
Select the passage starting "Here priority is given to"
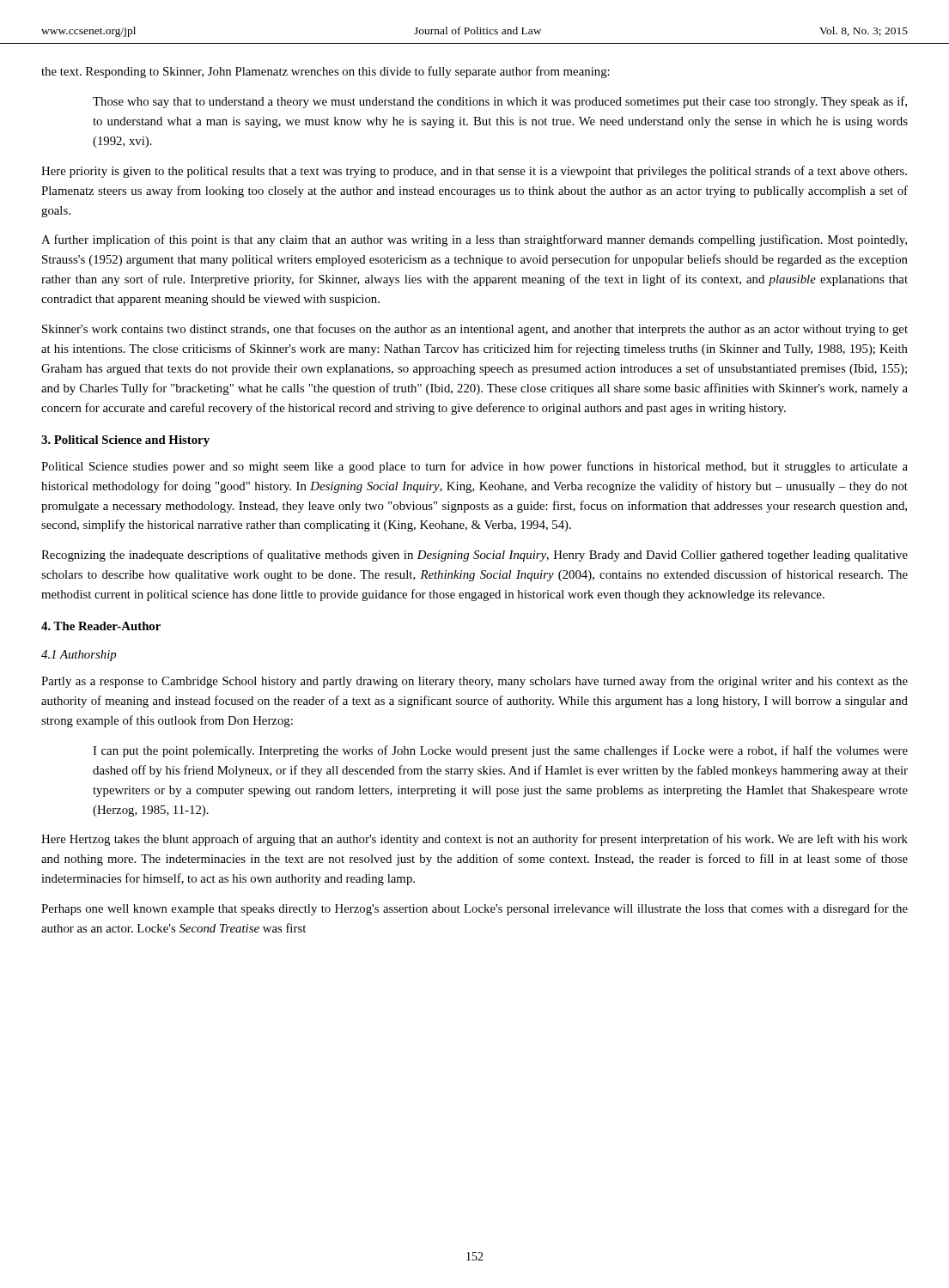tap(474, 190)
